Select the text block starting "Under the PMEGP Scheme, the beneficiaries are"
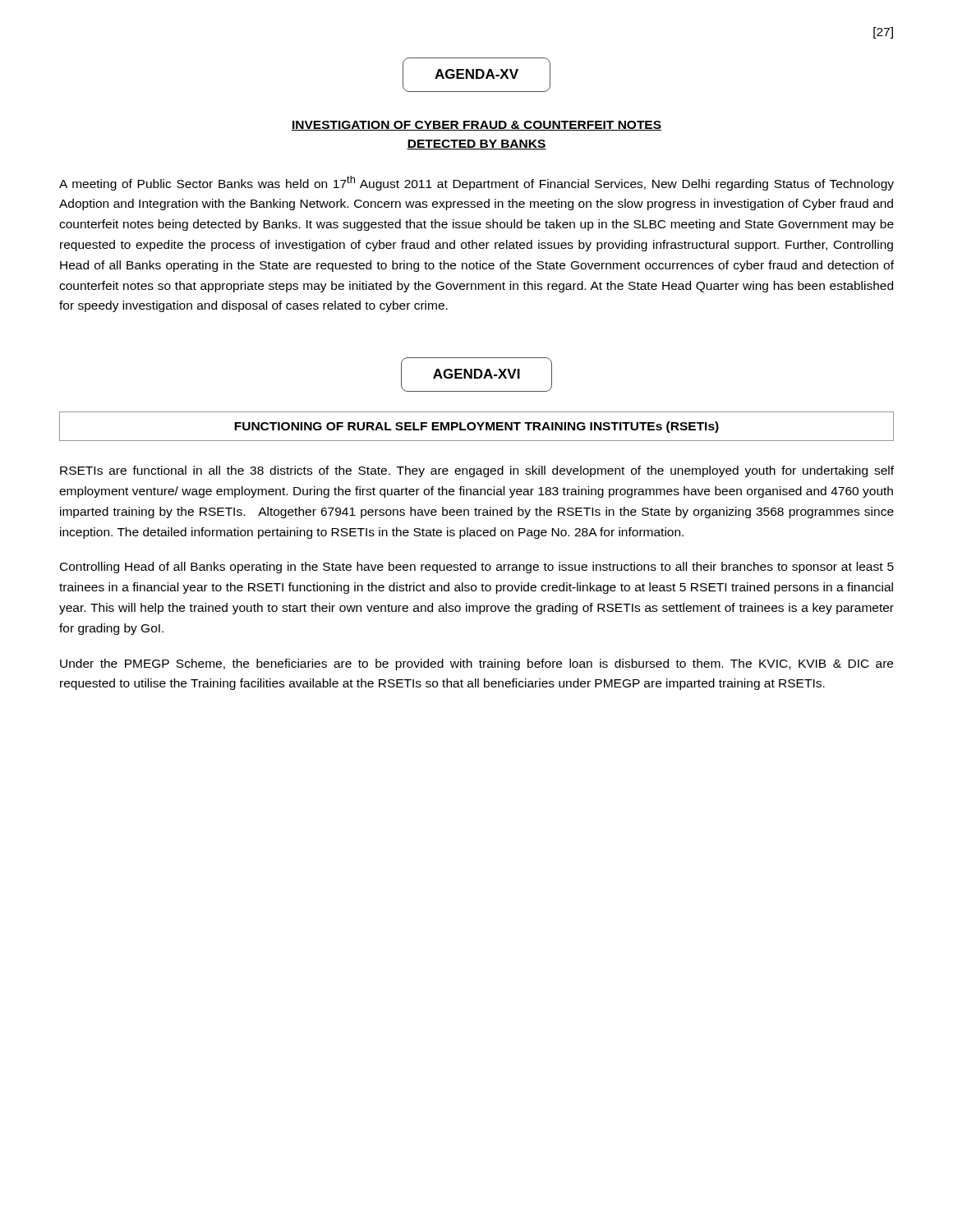This screenshot has width=953, height=1232. [x=476, y=673]
